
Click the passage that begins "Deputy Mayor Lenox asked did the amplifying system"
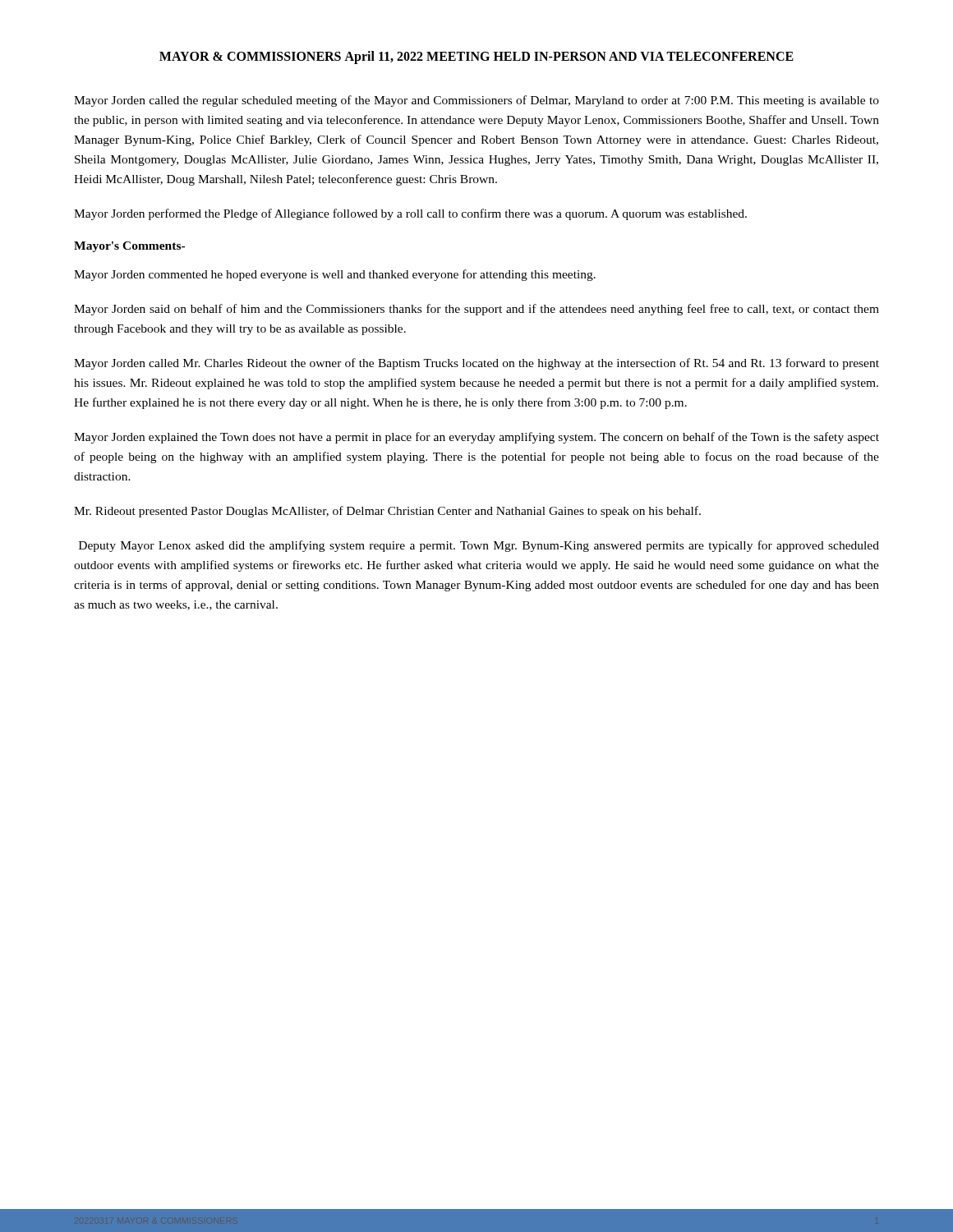click(x=476, y=575)
